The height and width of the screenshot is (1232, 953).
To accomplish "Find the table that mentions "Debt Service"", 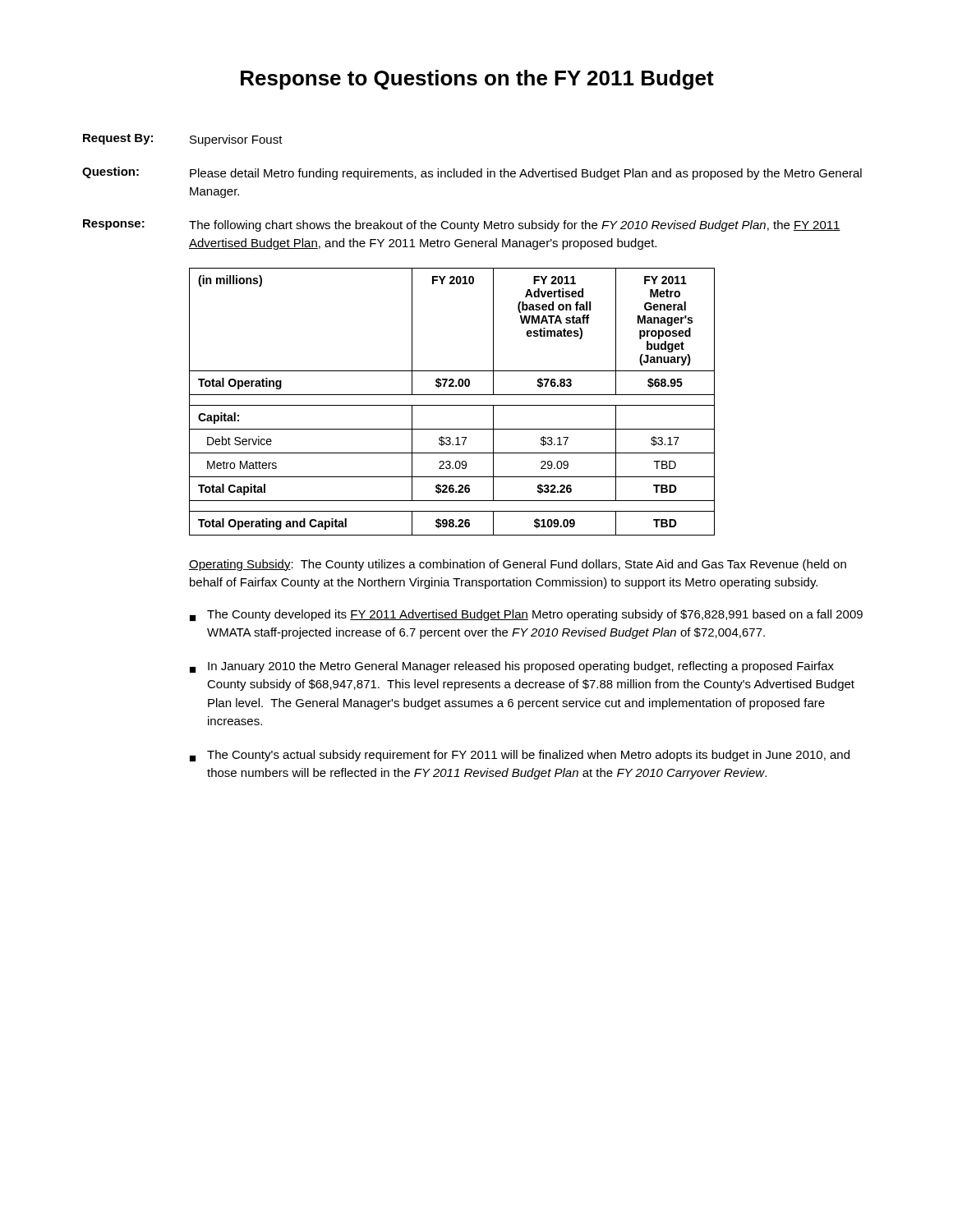I will pos(530,401).
